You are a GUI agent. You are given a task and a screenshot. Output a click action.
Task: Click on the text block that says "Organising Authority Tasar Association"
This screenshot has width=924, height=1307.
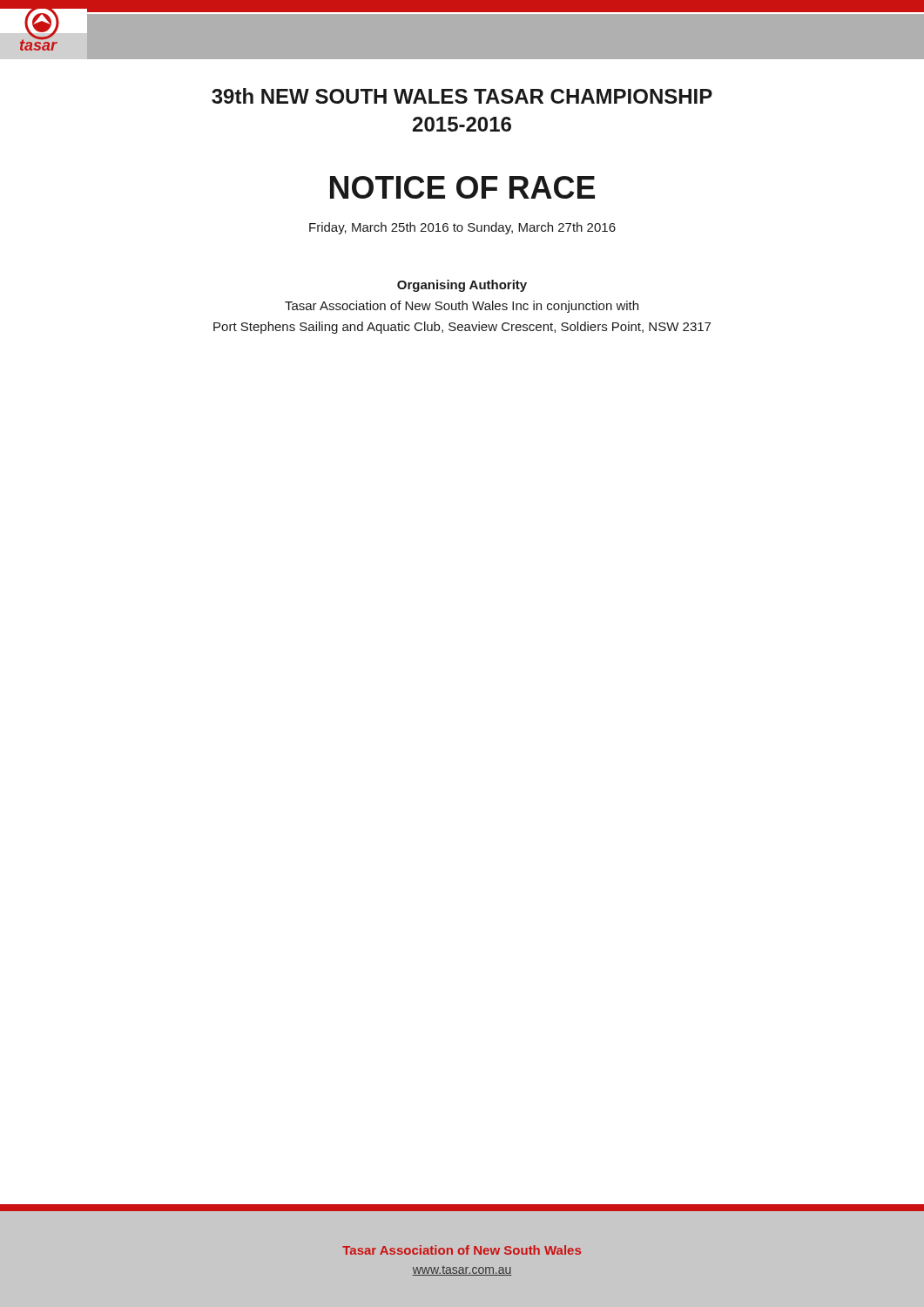click(462, 305)
